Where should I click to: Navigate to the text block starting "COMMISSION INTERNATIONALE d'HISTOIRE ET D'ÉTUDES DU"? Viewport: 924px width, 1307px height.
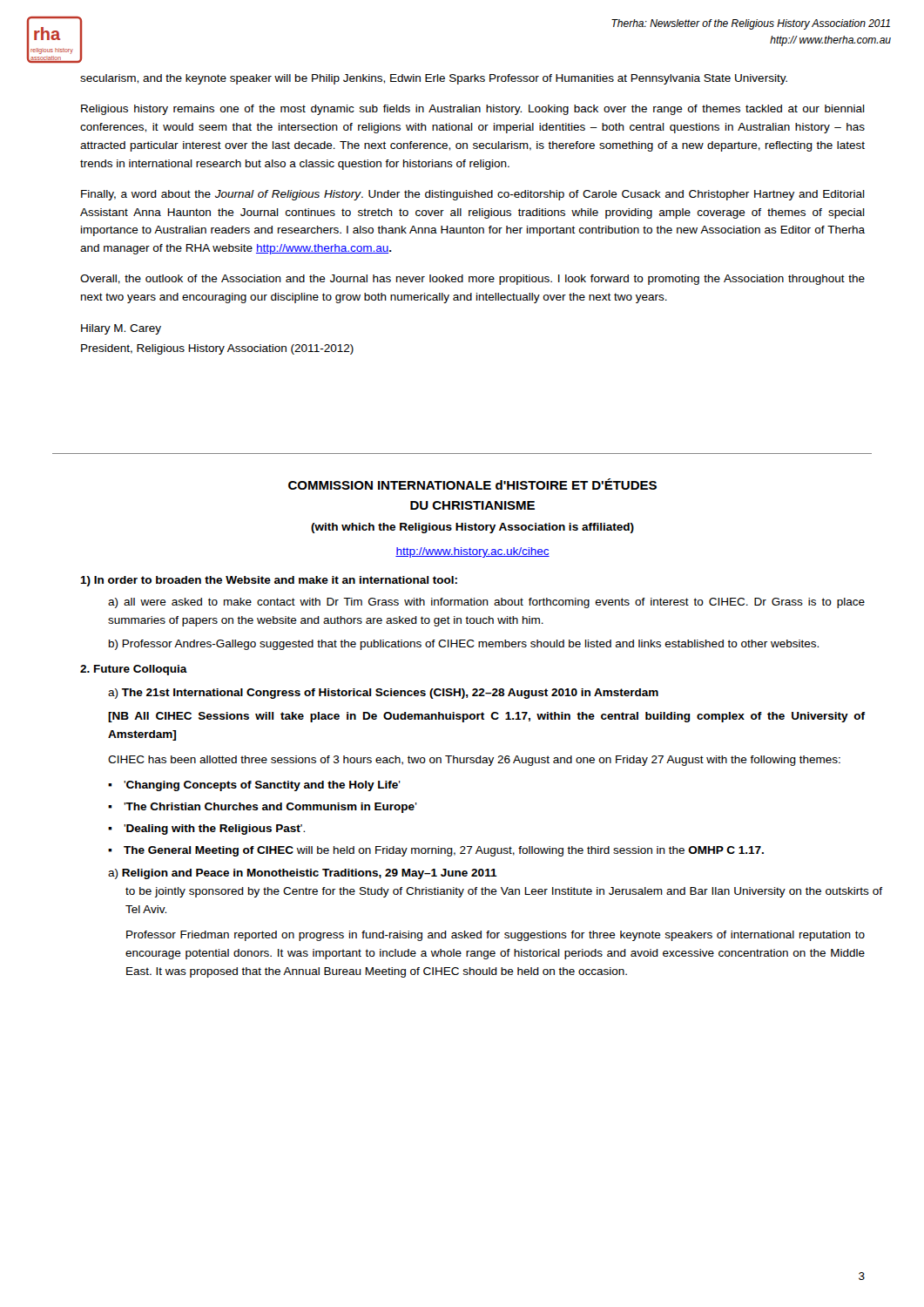pos(472,505)
